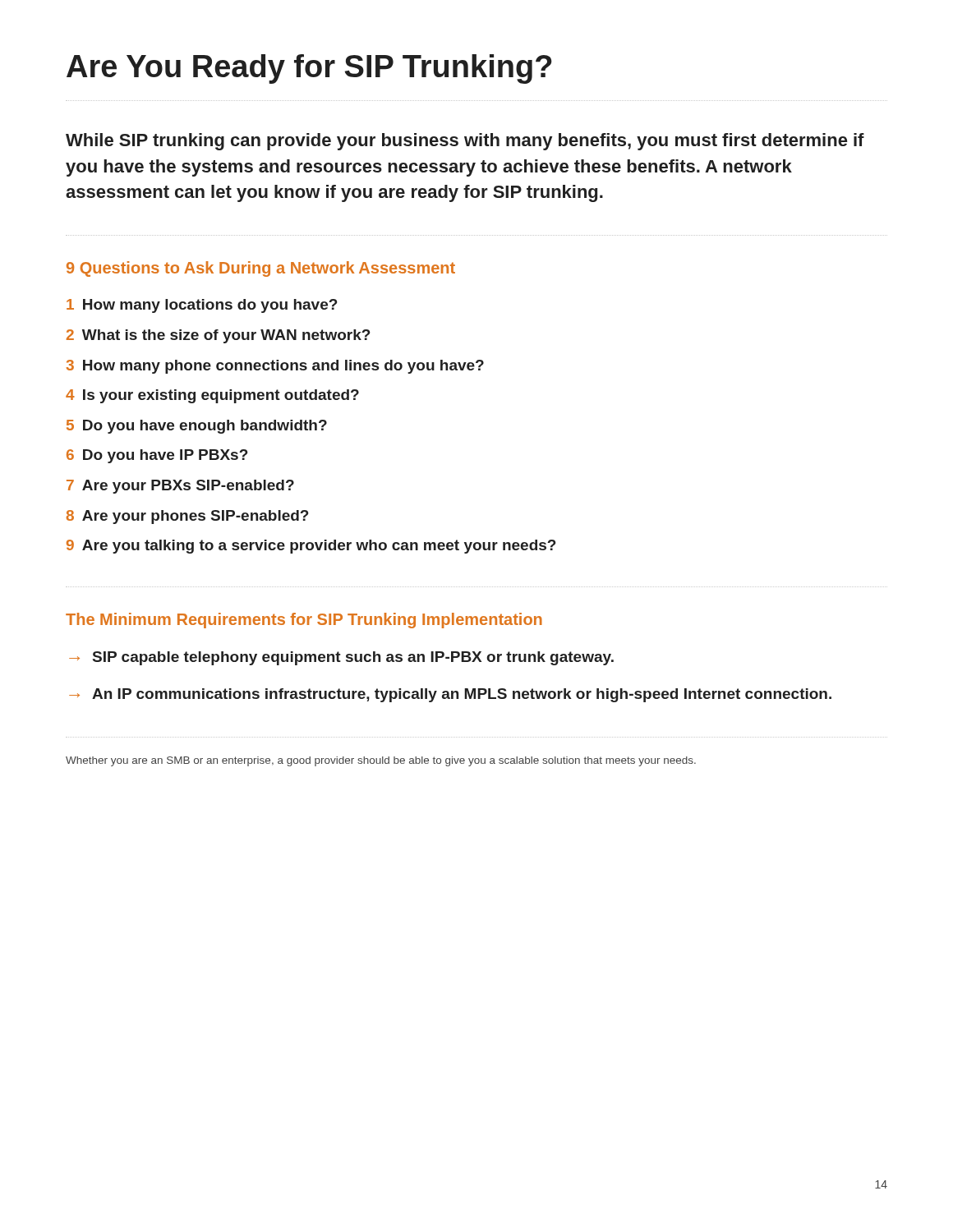This screenshot has width=953, height=1232.
Task: Click on the text block starting "Are You Ready for SIP"
Action: pos(476,67)
